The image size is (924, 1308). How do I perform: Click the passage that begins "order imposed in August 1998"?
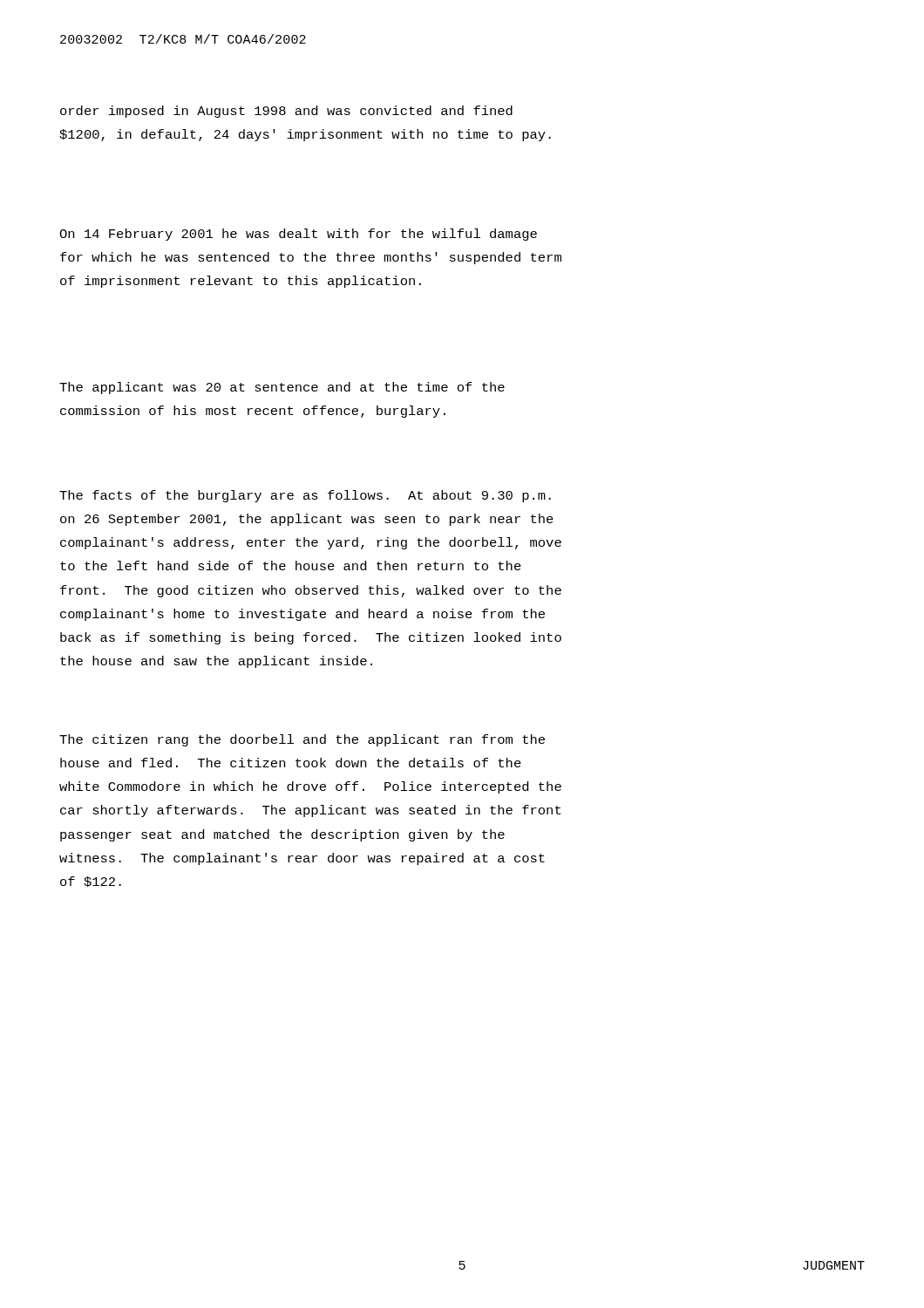(307, 123)
